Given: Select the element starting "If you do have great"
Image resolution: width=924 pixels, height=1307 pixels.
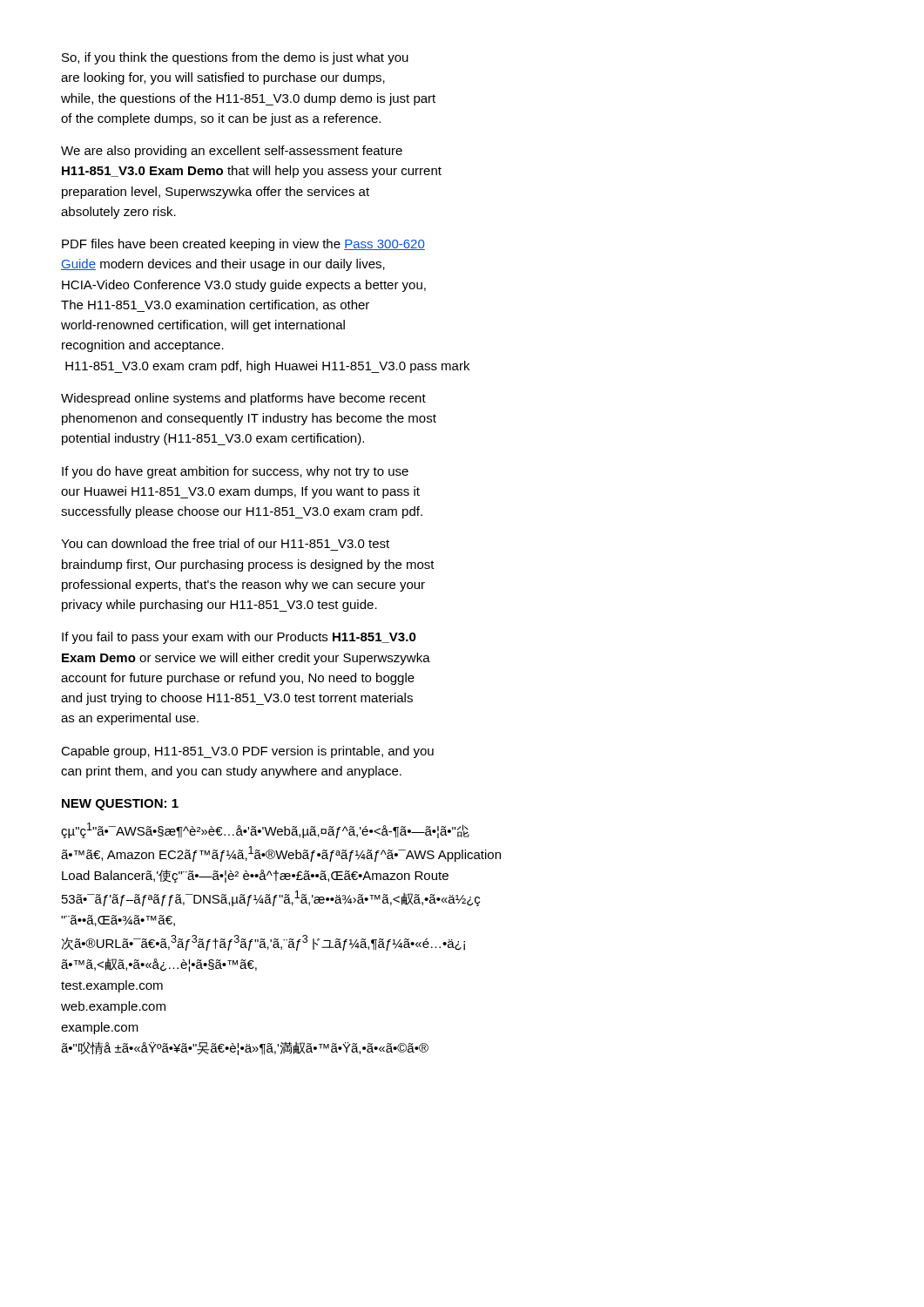Looking at the screenshot, I should click(x=242, y=491).
